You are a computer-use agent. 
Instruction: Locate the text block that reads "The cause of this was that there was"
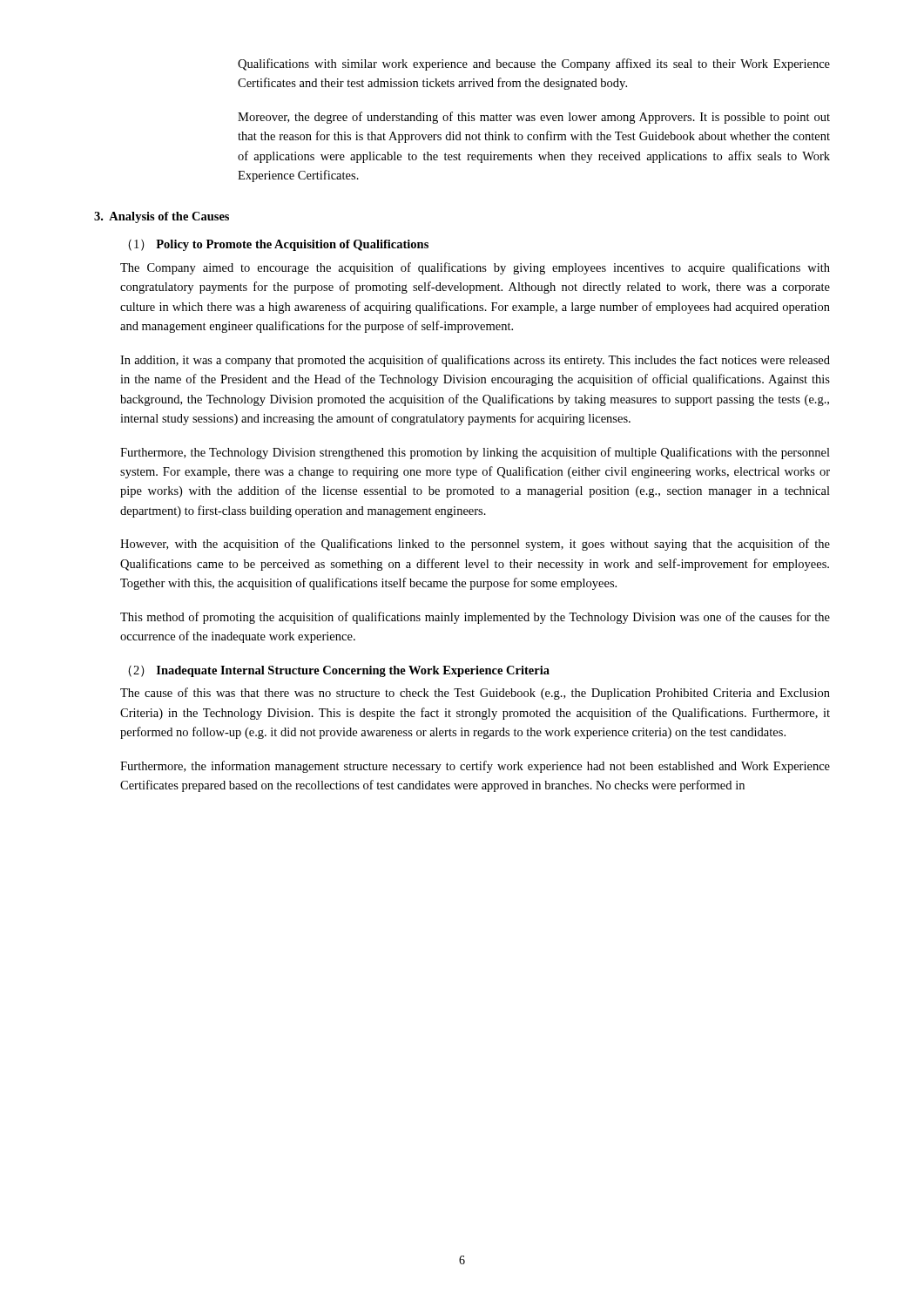point(475,712)
